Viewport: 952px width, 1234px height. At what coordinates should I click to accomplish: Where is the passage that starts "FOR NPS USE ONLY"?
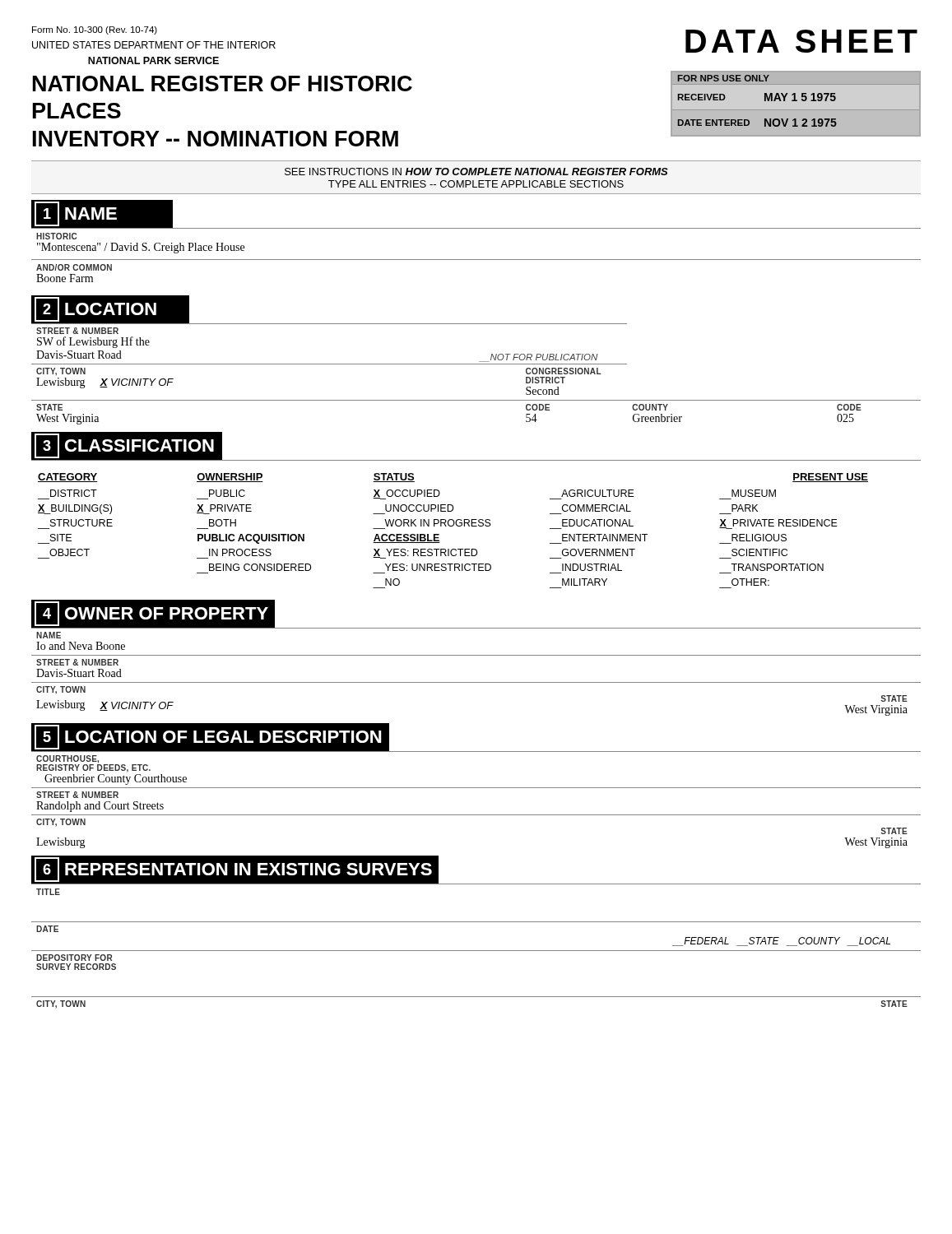[x=796, y=103]
